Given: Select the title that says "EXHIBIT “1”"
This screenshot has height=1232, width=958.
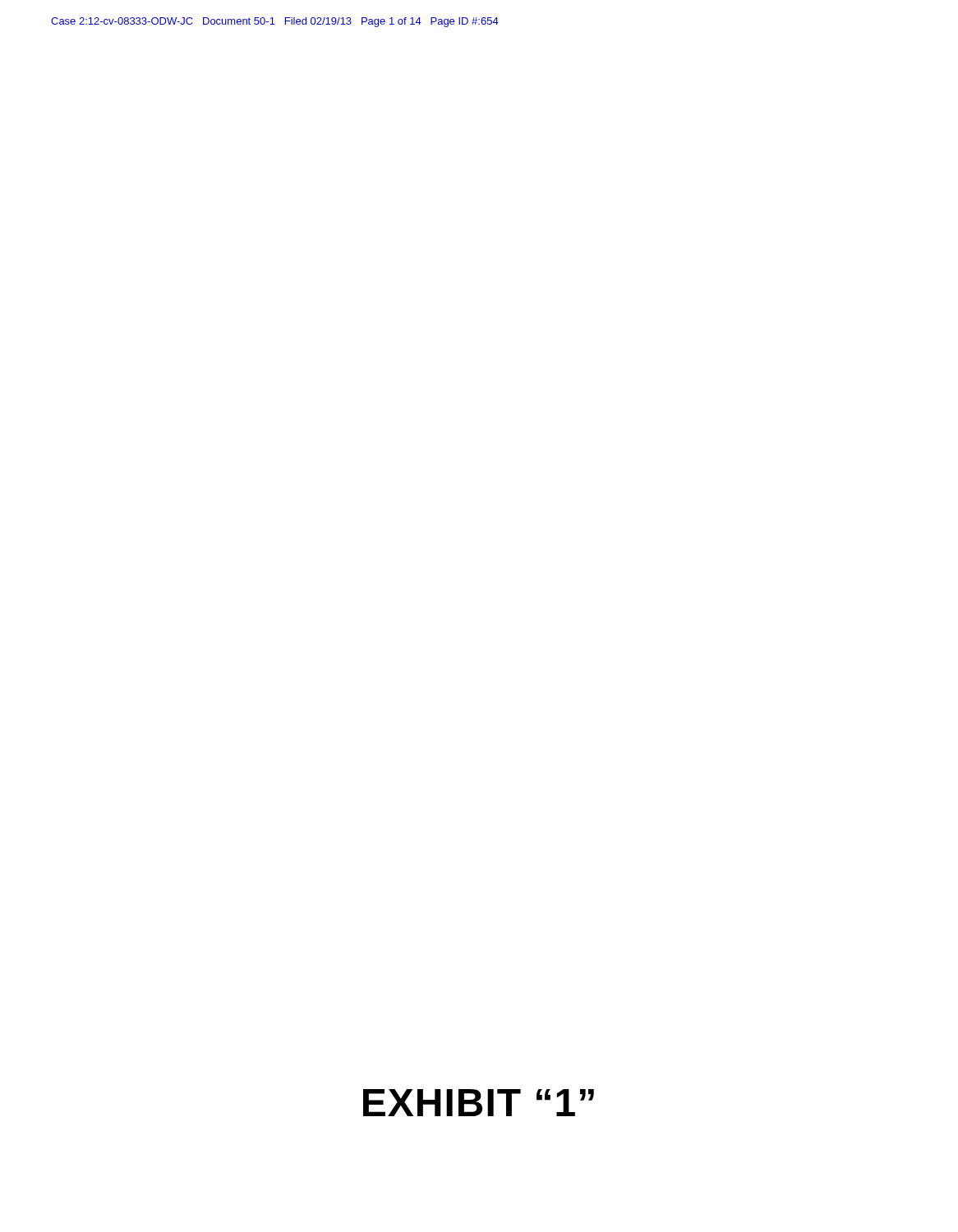Looking at the screenshot, I should tap(479, 1103).
